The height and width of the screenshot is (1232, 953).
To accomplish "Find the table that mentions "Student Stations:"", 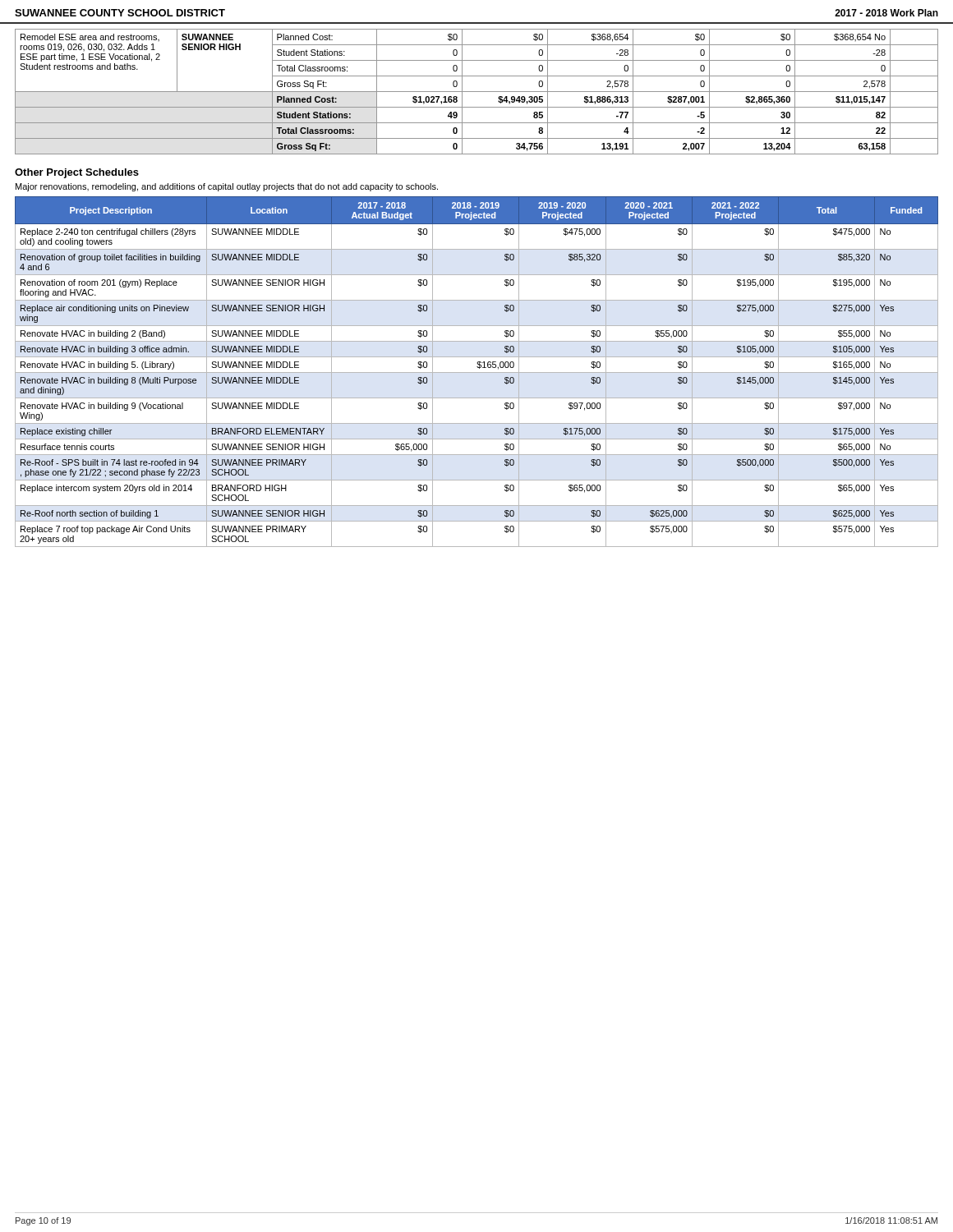I will [476, 92].
